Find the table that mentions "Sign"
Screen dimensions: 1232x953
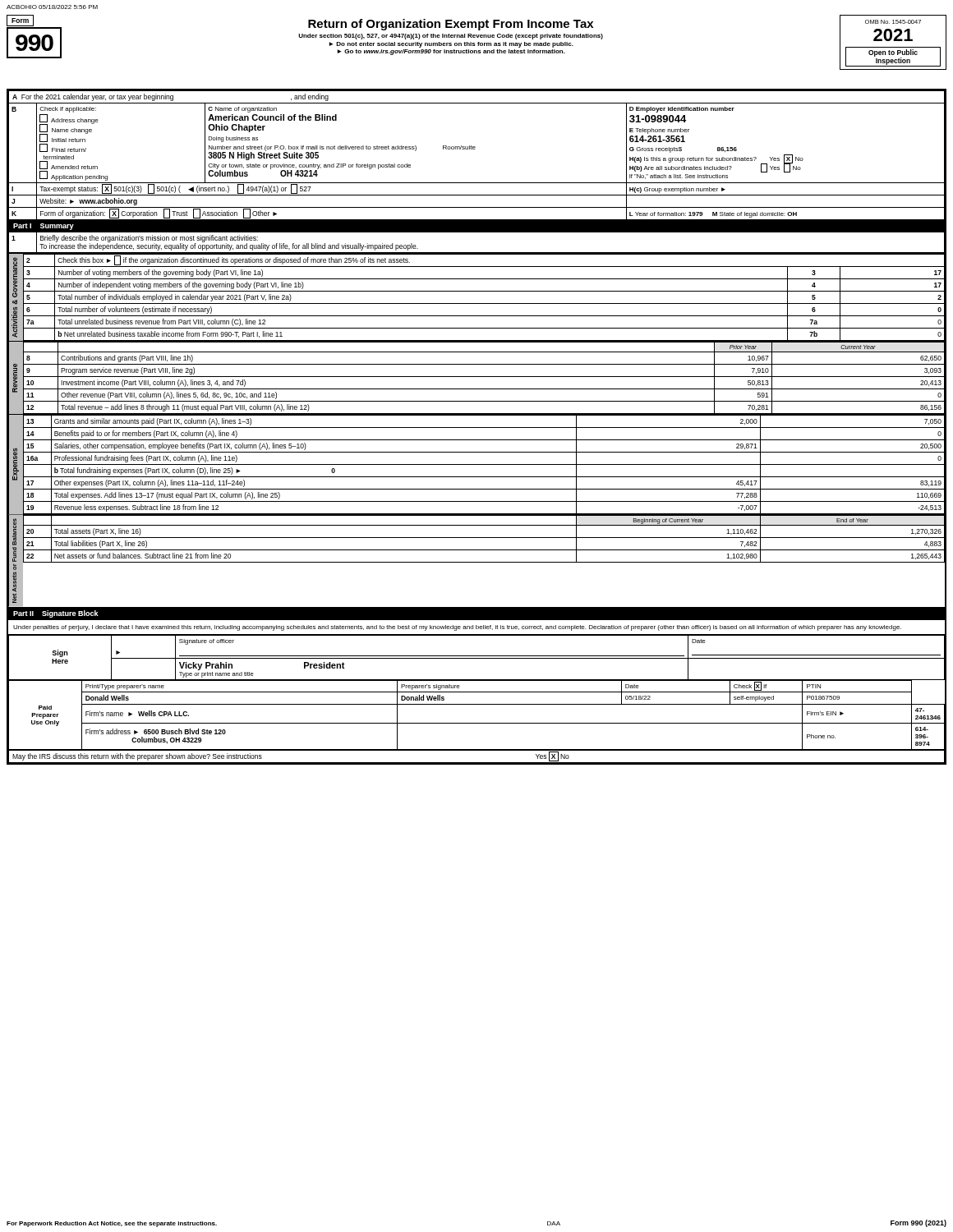click(476, 698)
